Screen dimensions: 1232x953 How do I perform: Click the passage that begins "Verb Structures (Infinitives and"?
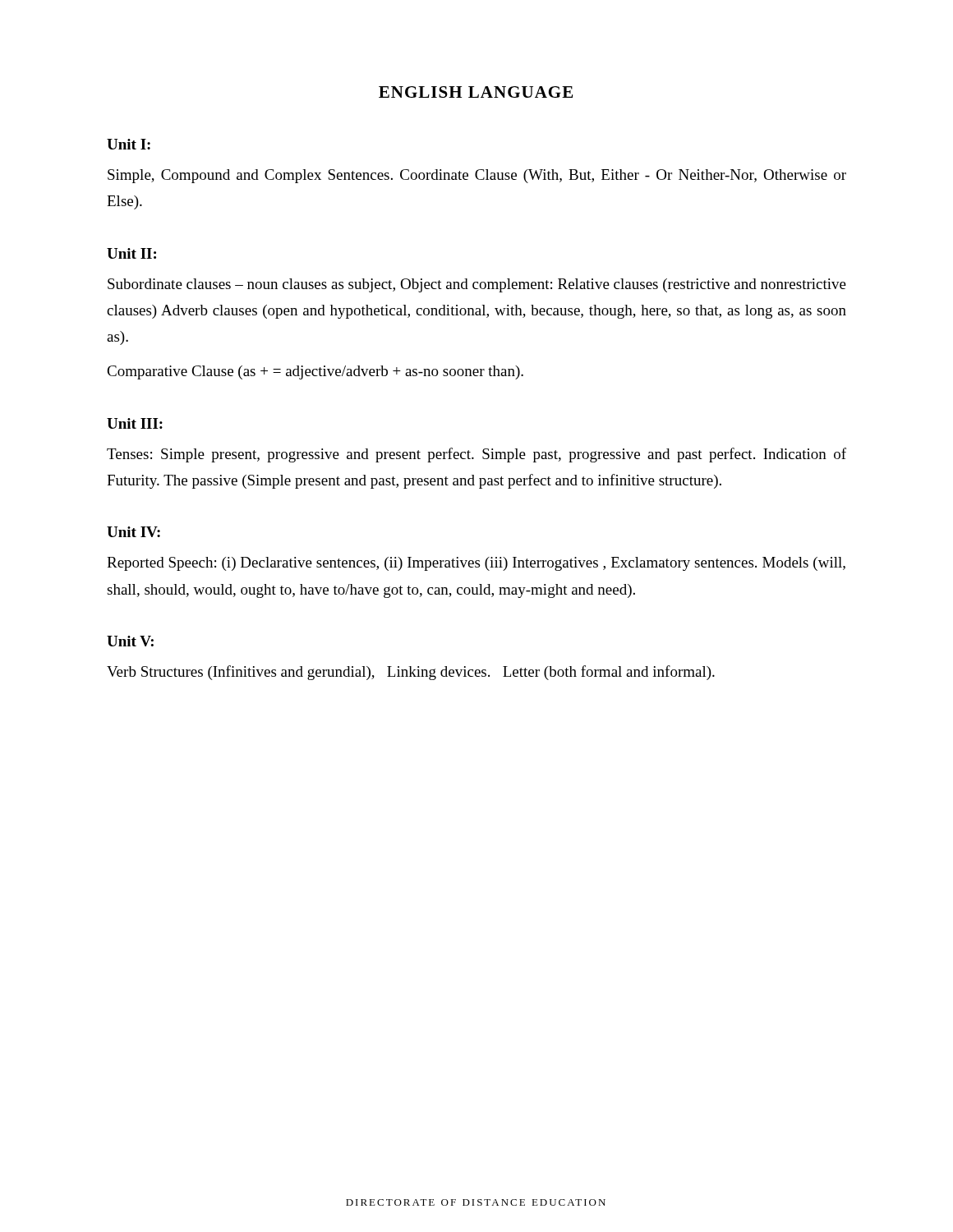tap(411, 671)
